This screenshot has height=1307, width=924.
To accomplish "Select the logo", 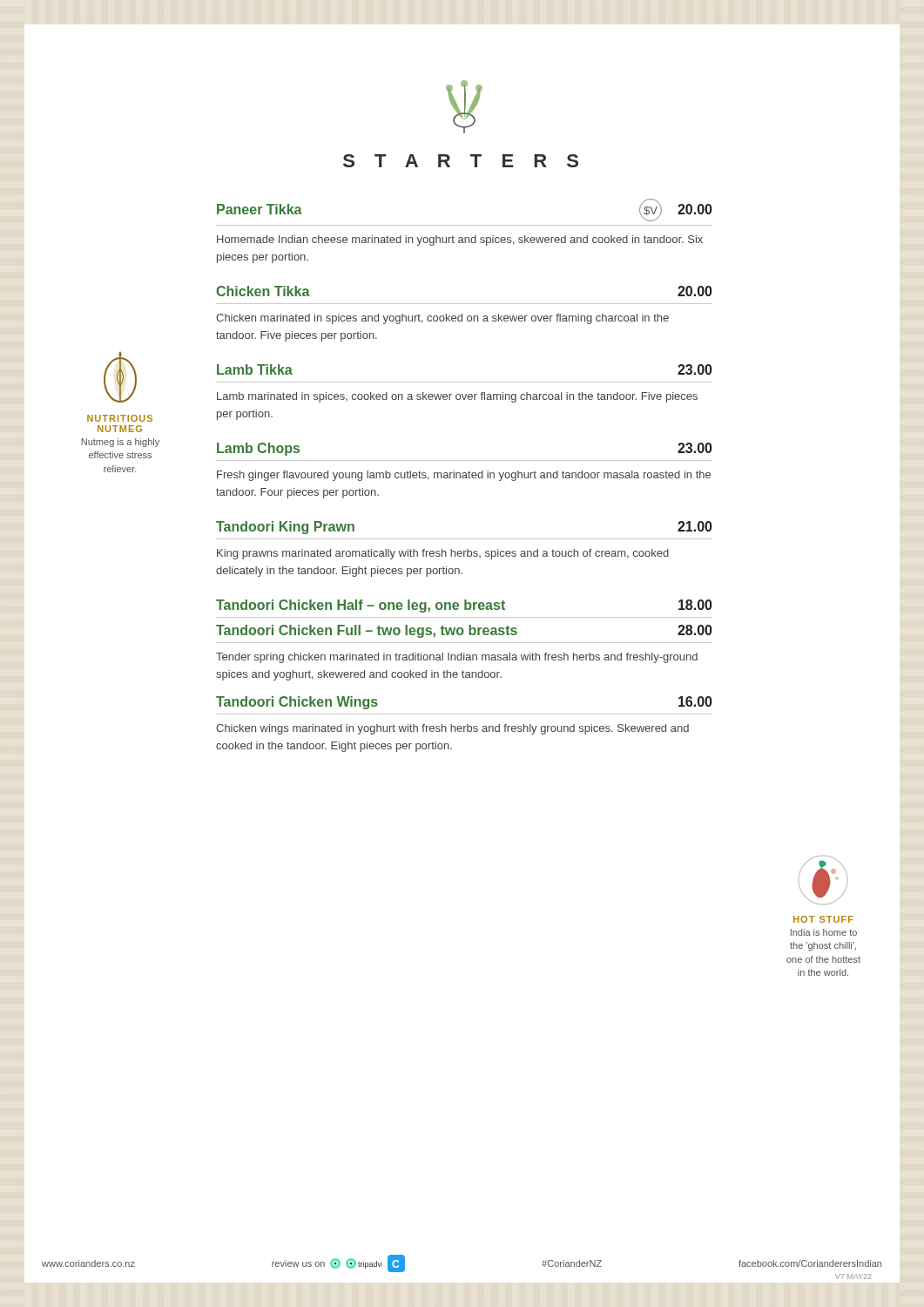I will [464, 100].
